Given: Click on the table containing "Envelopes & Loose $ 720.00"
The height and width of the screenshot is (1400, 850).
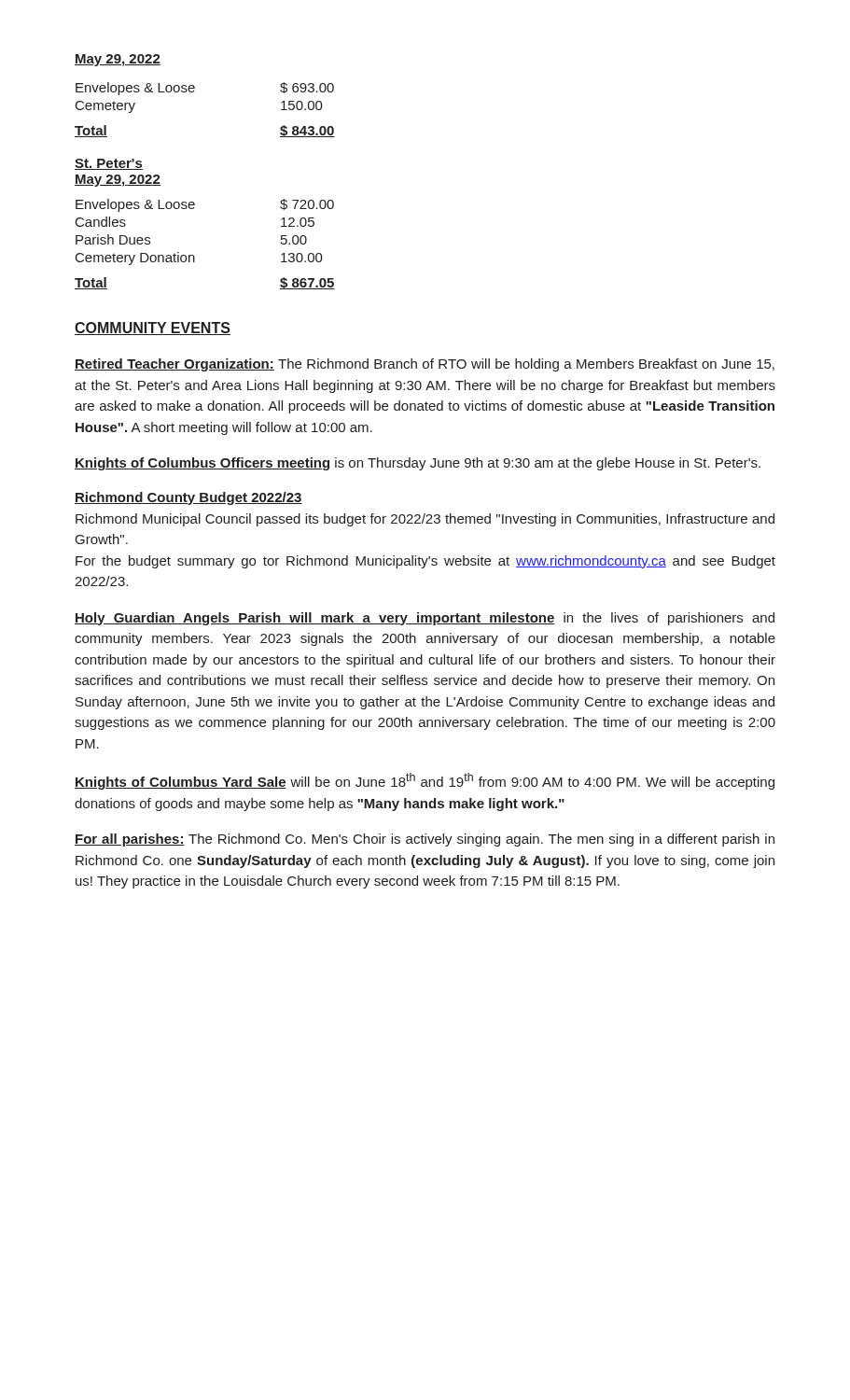Looking at the screenshot, I should [x=425, y=243].
